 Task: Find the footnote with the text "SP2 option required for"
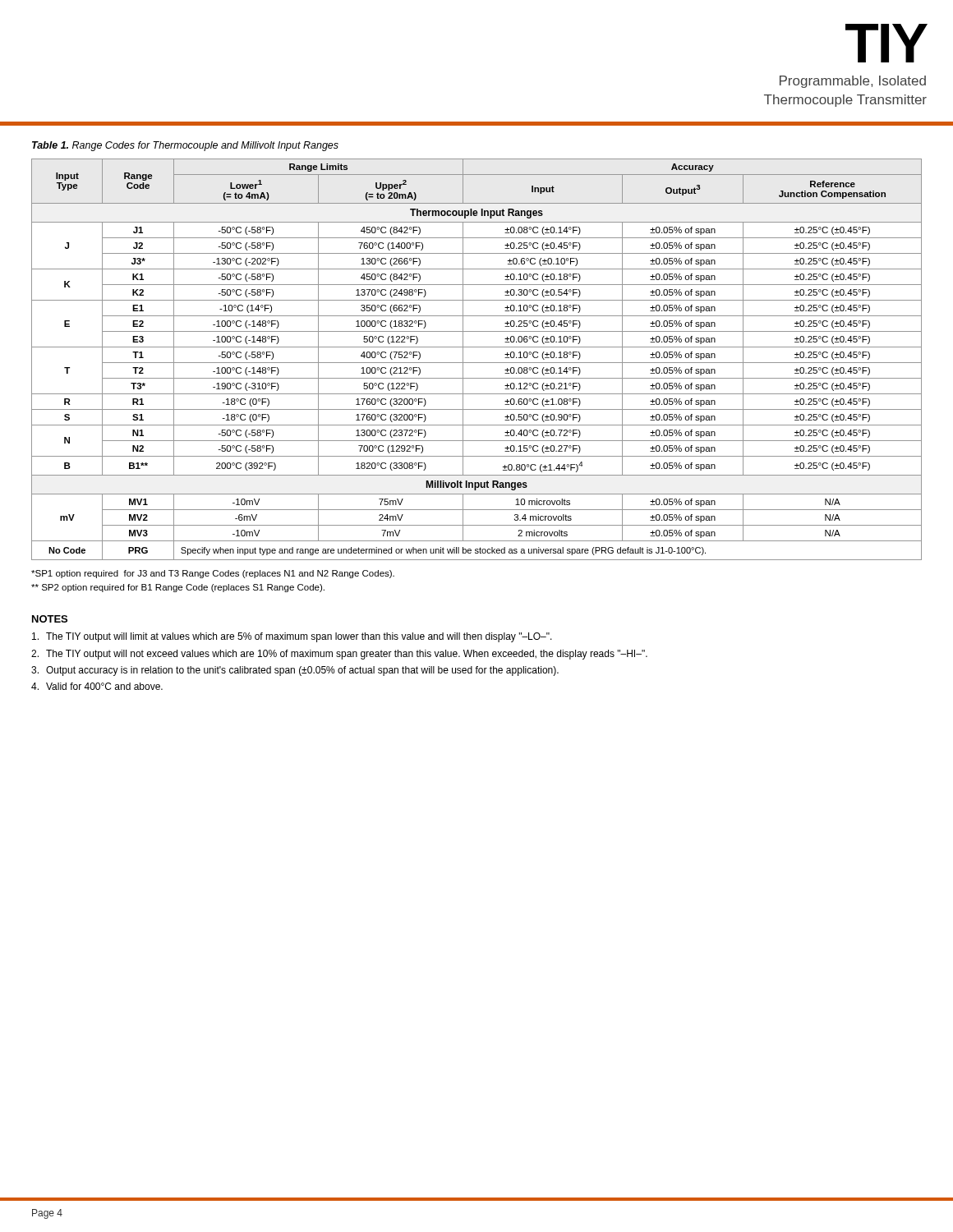tap(178, 587)
